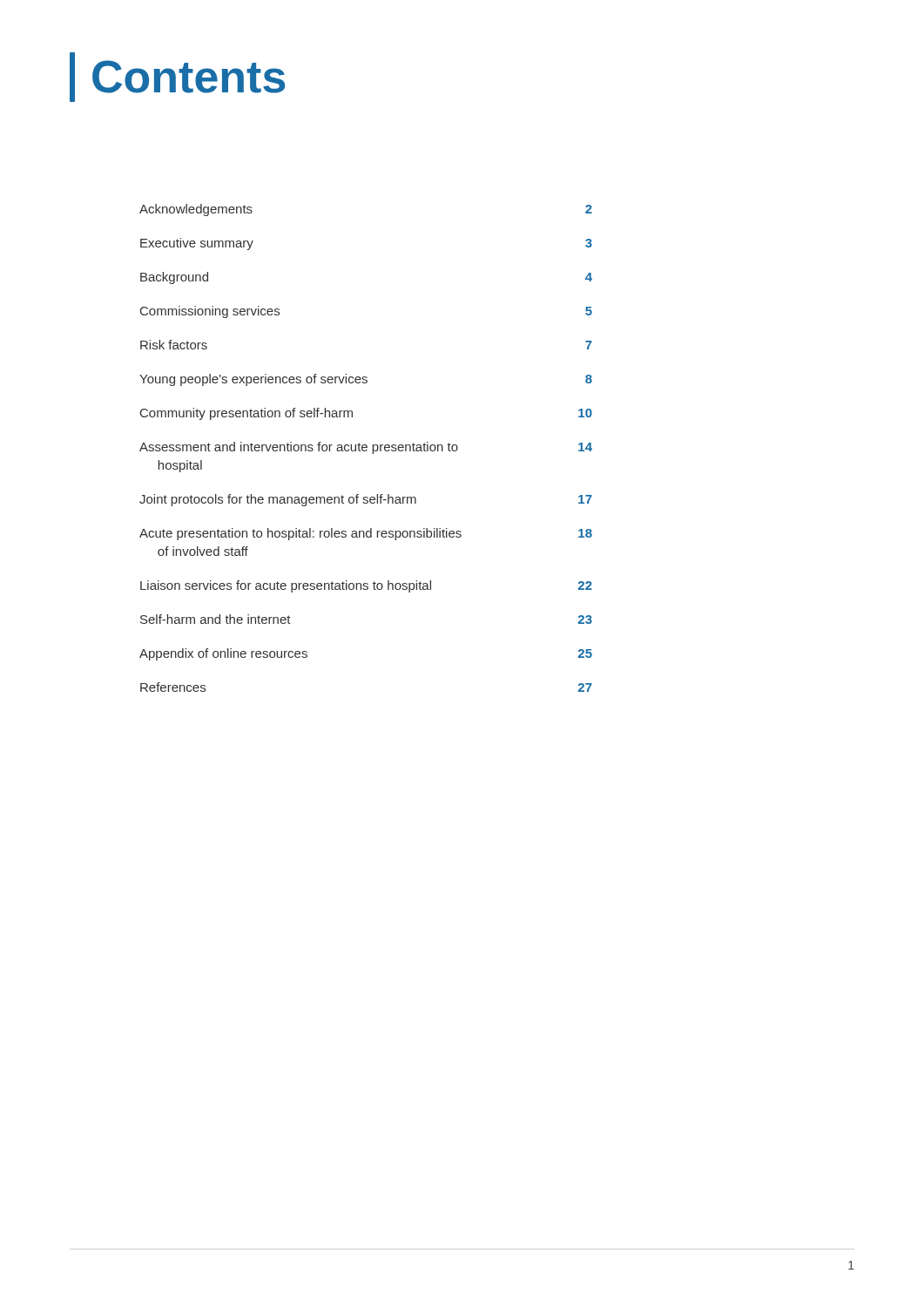Where does it say "References 27"?

coord(173,687)
